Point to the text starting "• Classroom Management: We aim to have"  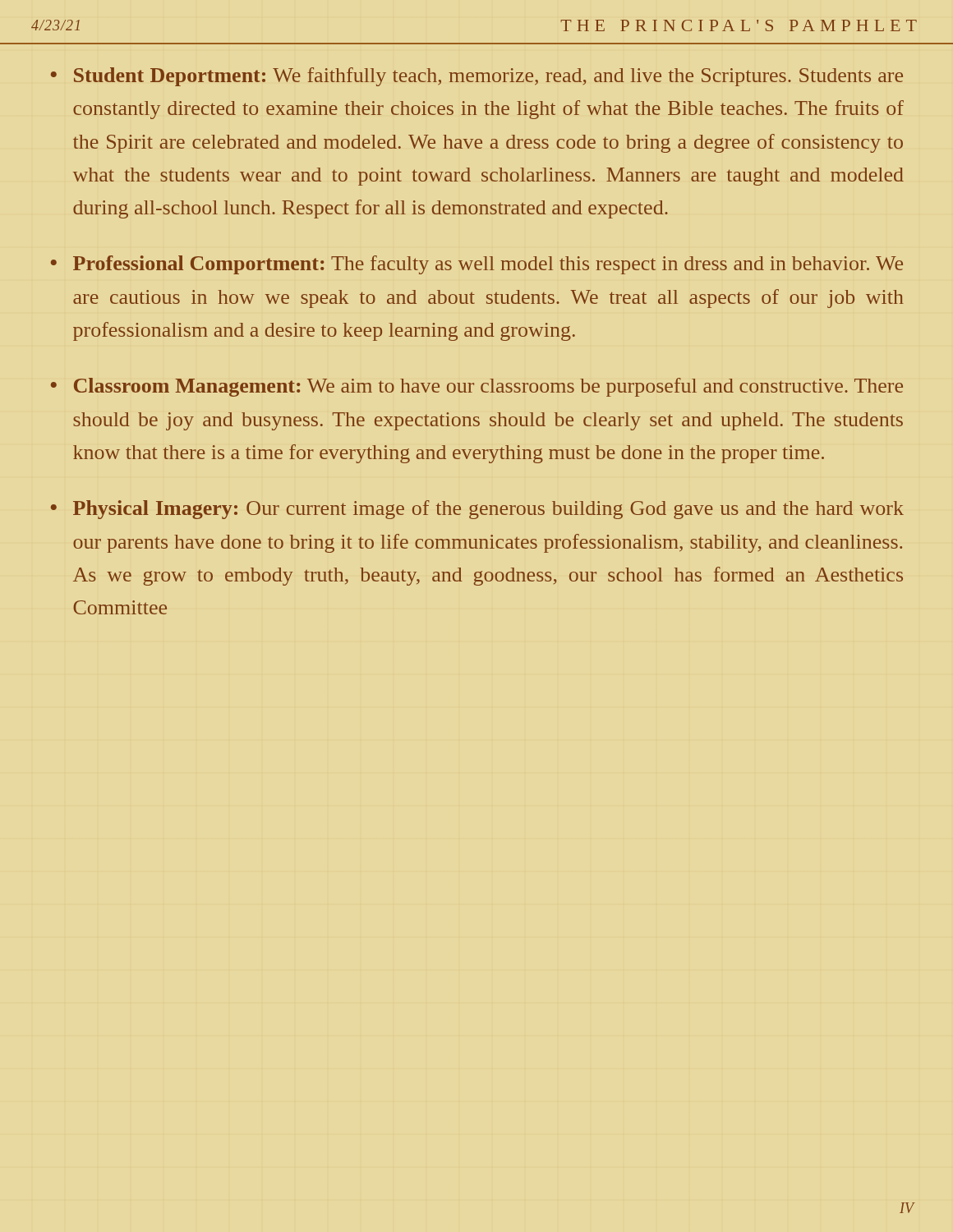[x=476, y=419]
